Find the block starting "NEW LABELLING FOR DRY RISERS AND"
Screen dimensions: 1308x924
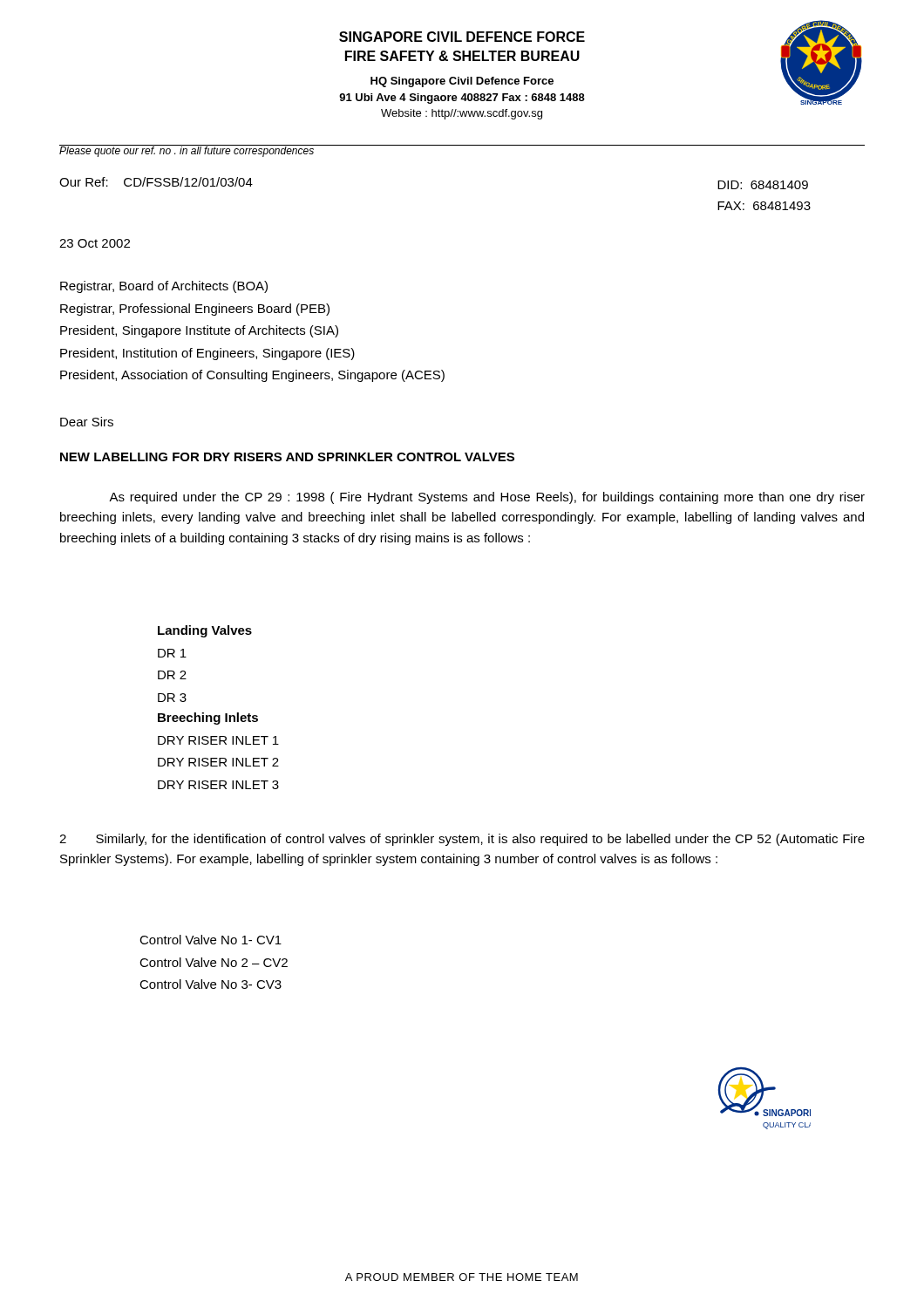[x=287, y=456]
